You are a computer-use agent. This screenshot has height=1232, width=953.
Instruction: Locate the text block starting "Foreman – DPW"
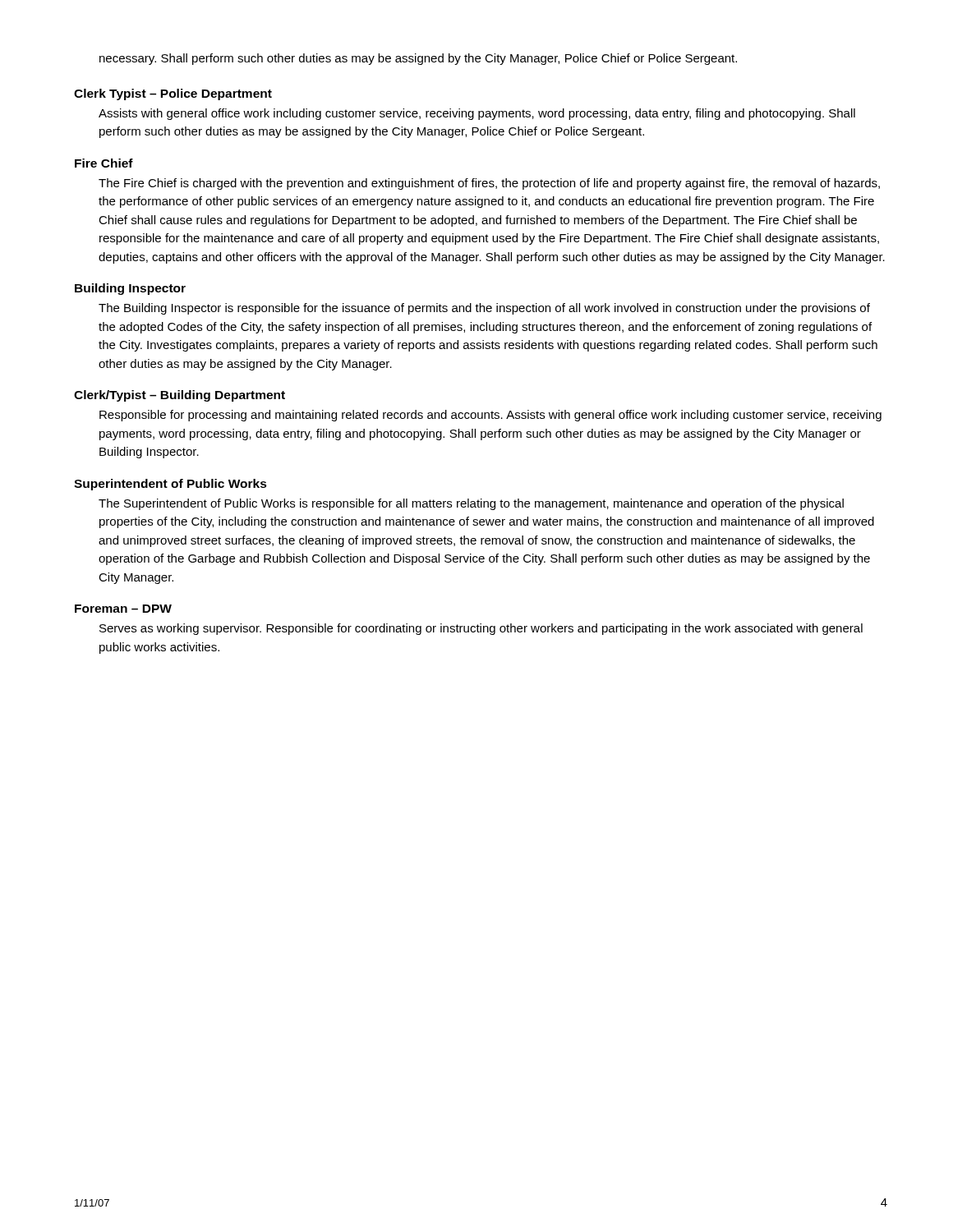(x=123, y=608)
